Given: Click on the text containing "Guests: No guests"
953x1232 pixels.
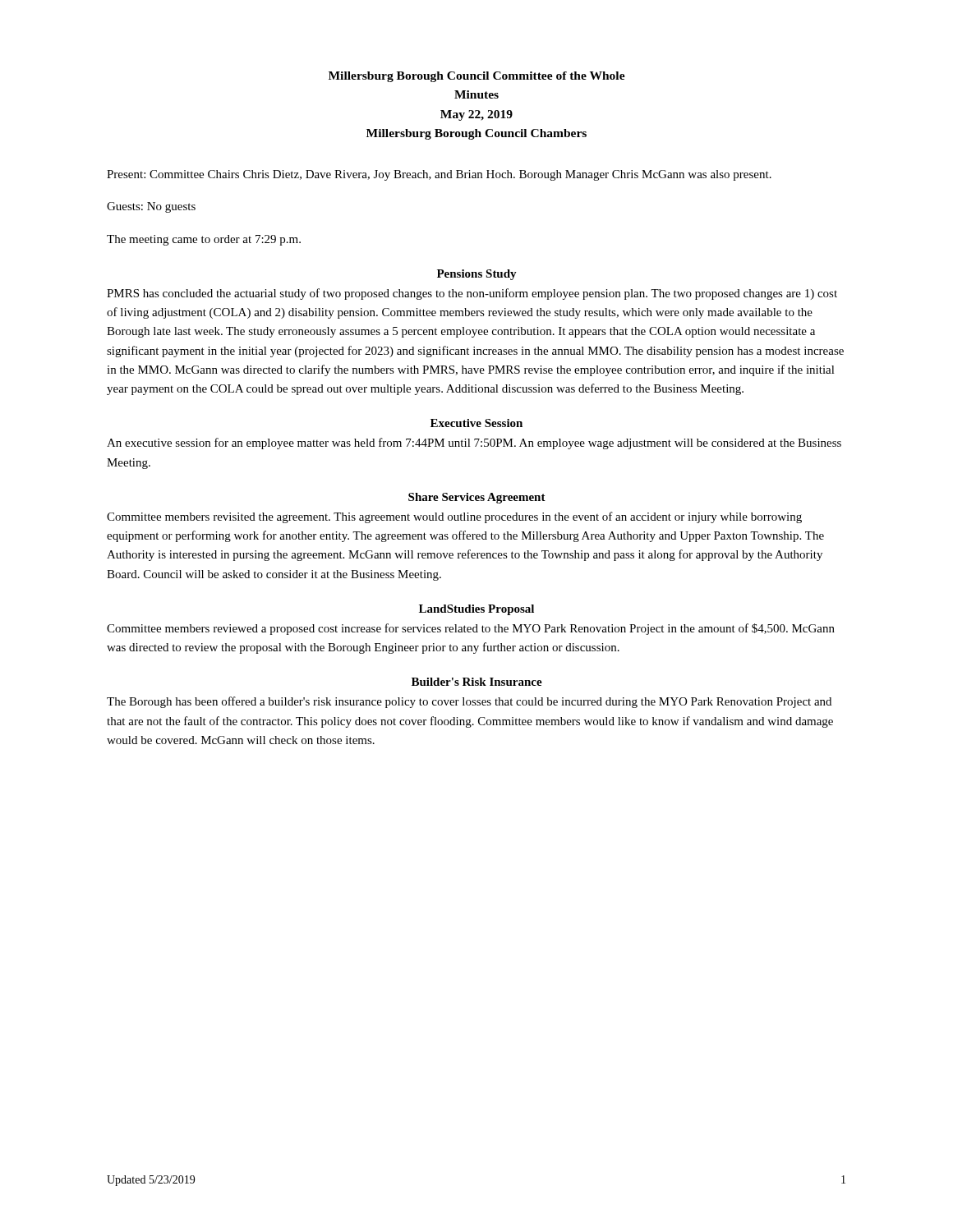Looking at the screenshot, I should (151, 206).
